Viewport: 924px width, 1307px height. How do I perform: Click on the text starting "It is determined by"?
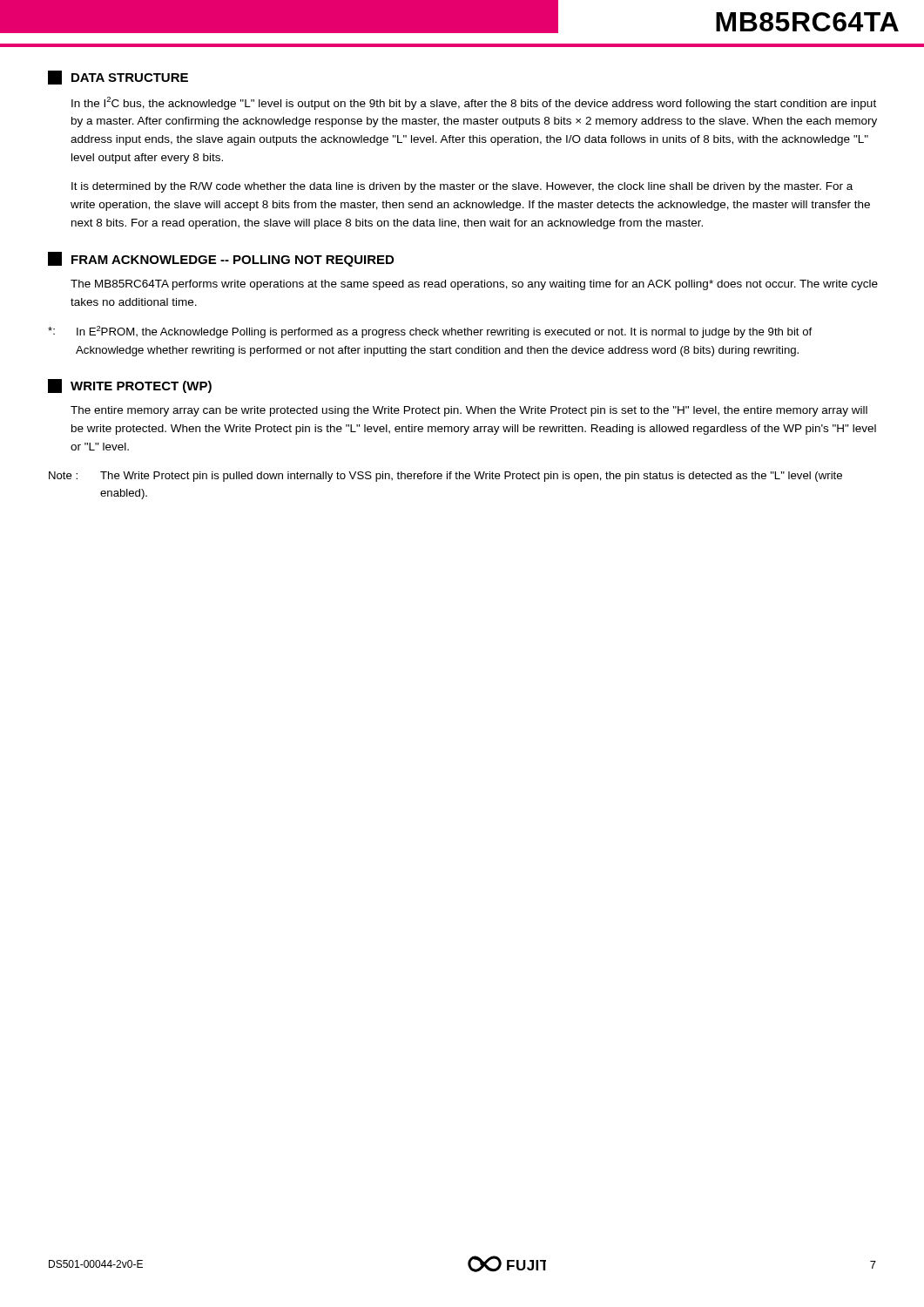coord(470,204)
